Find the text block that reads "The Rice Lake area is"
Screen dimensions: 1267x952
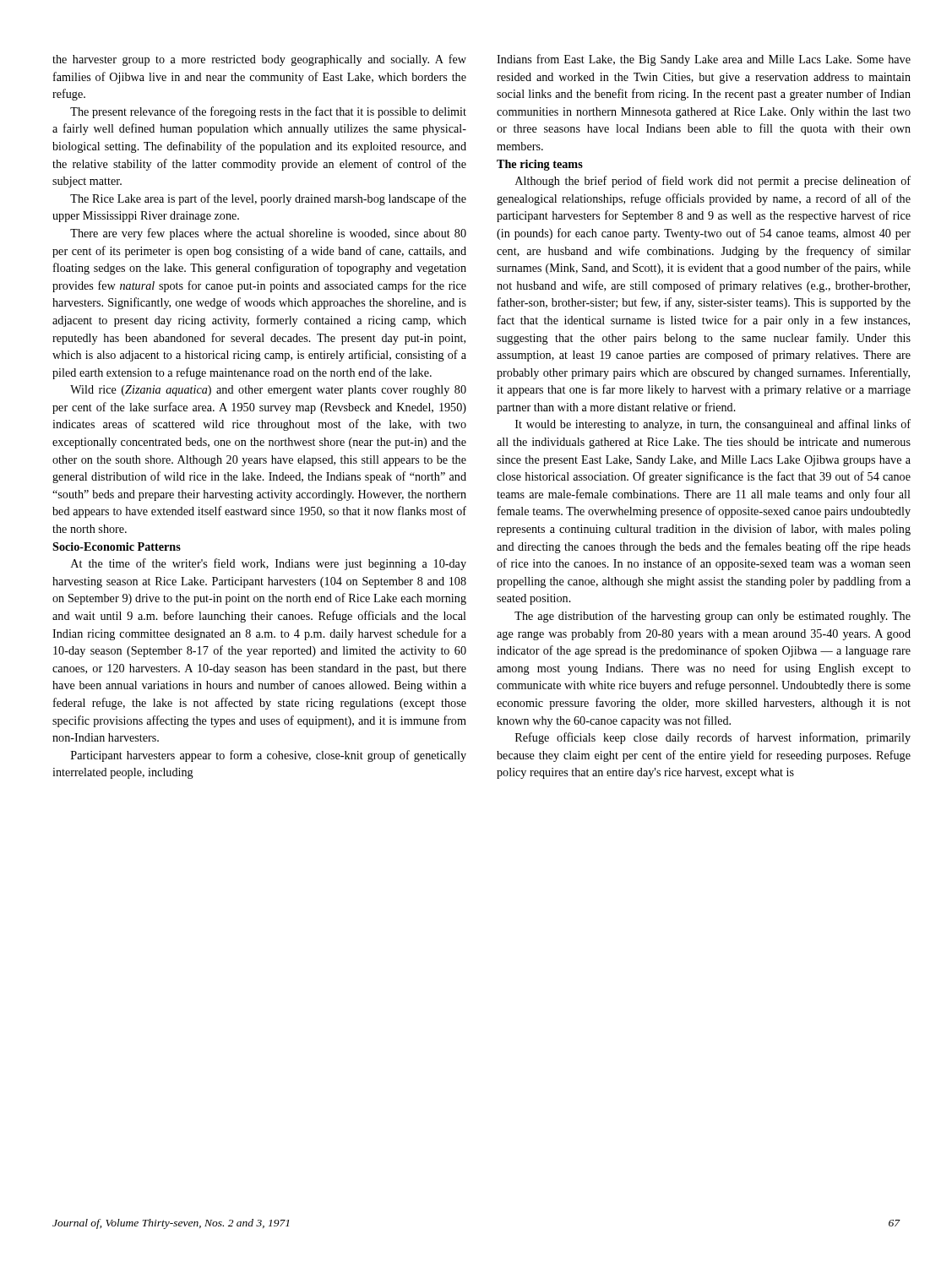click(x=259, y=207)
